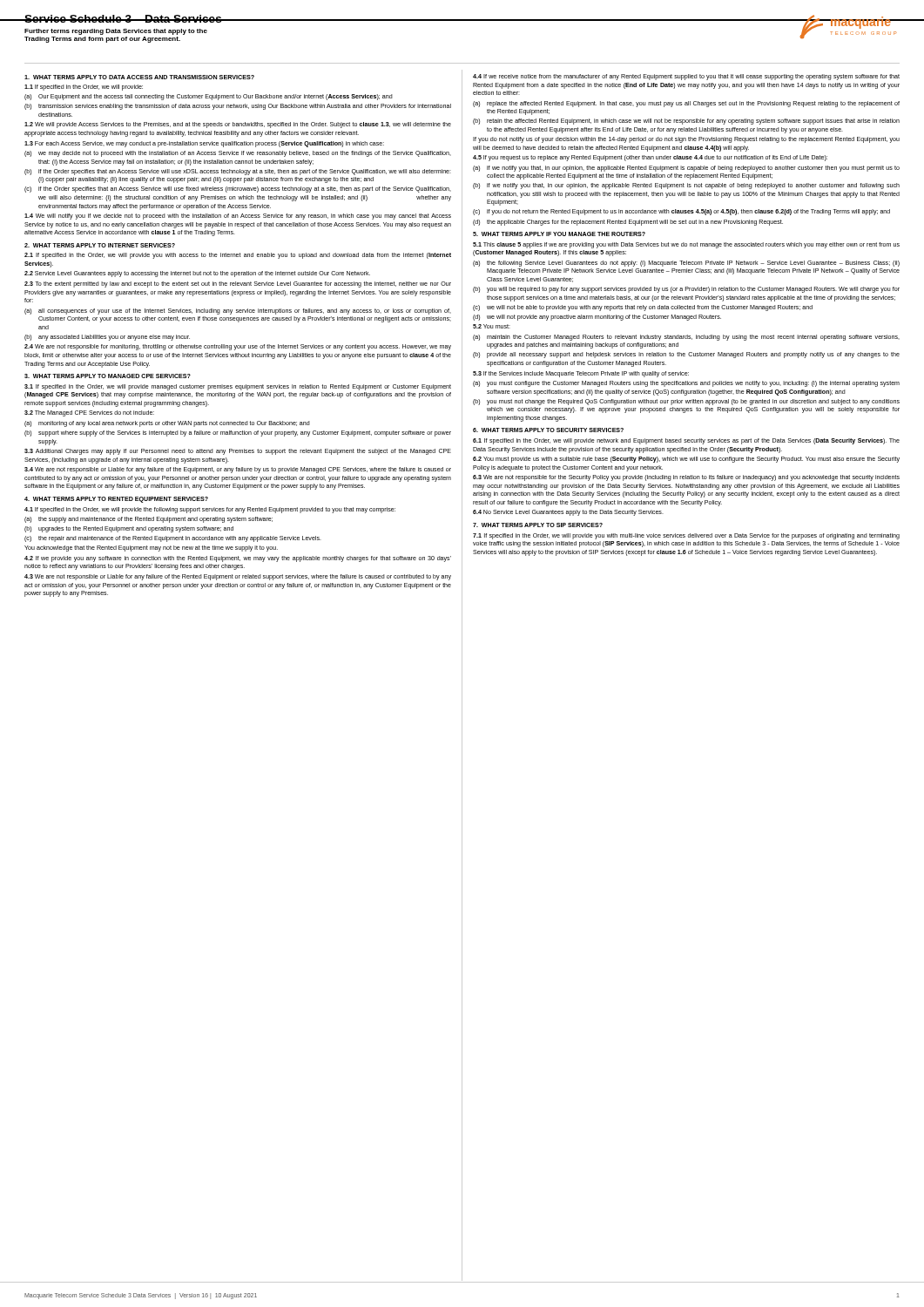Point to the block beginning "1 This clause 5"
The width and height of the screenshot is (924, 1307).
[x=686, y=281]
